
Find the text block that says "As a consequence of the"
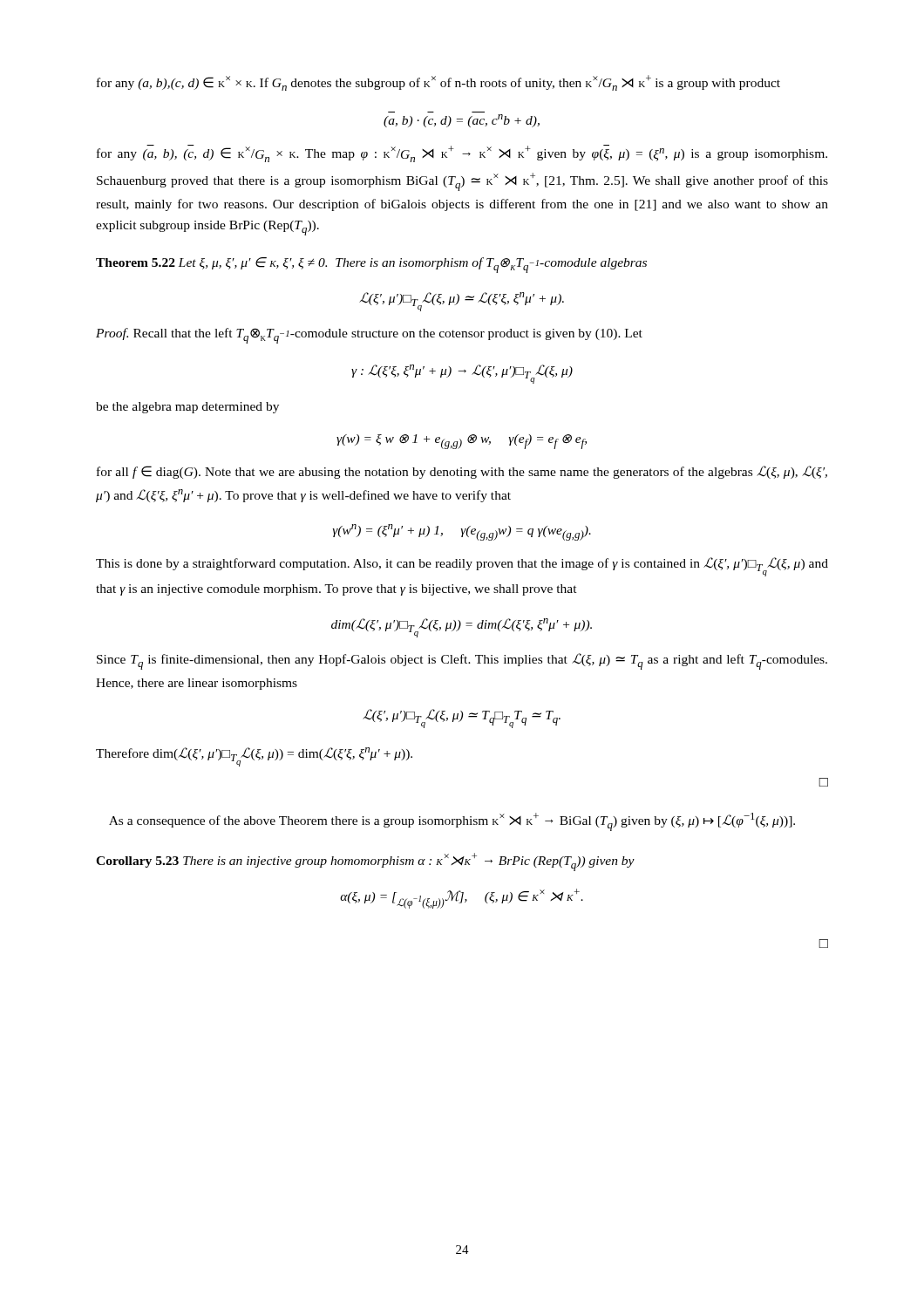[446, 820]
